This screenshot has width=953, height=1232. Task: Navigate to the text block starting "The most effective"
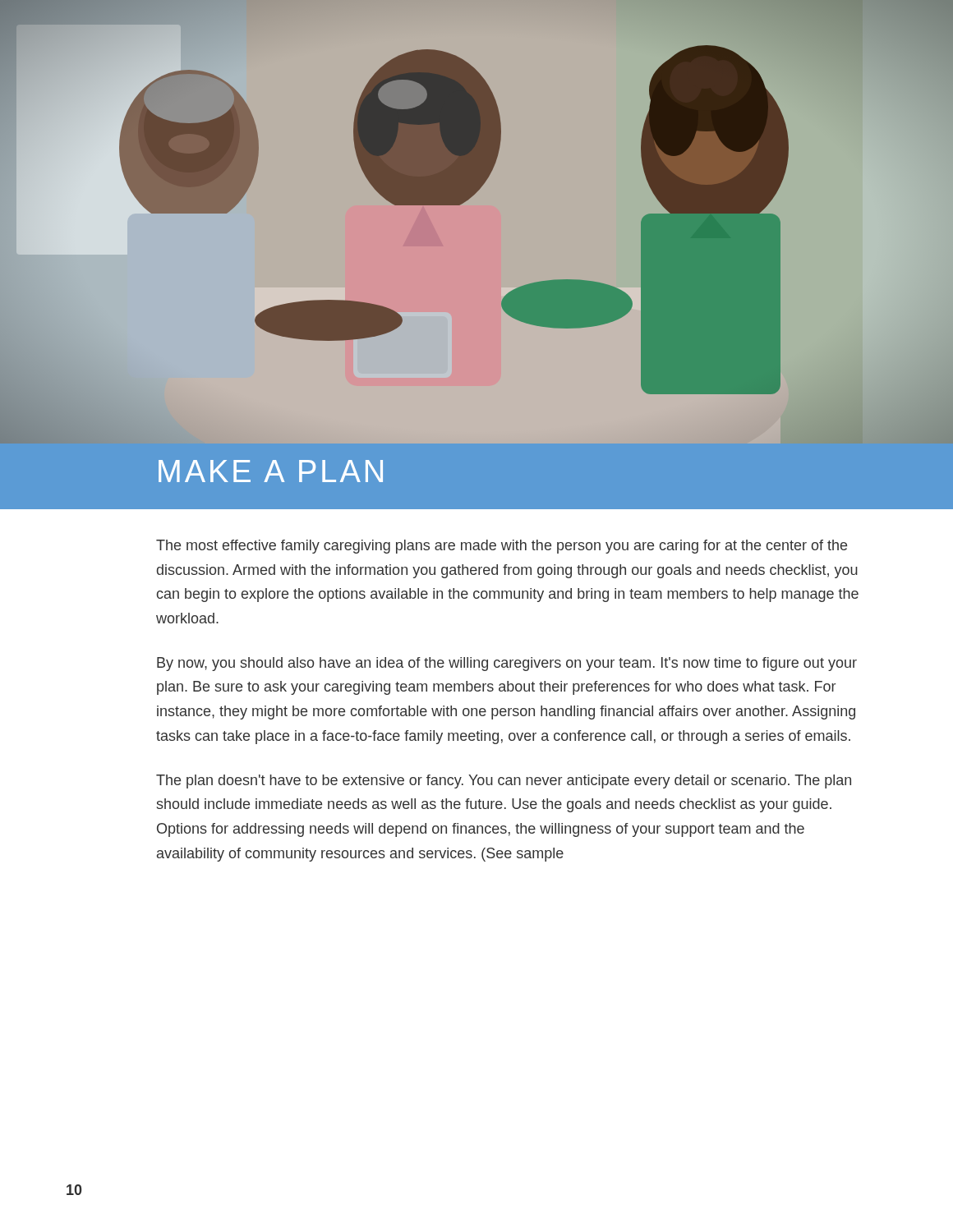(513, 583)
